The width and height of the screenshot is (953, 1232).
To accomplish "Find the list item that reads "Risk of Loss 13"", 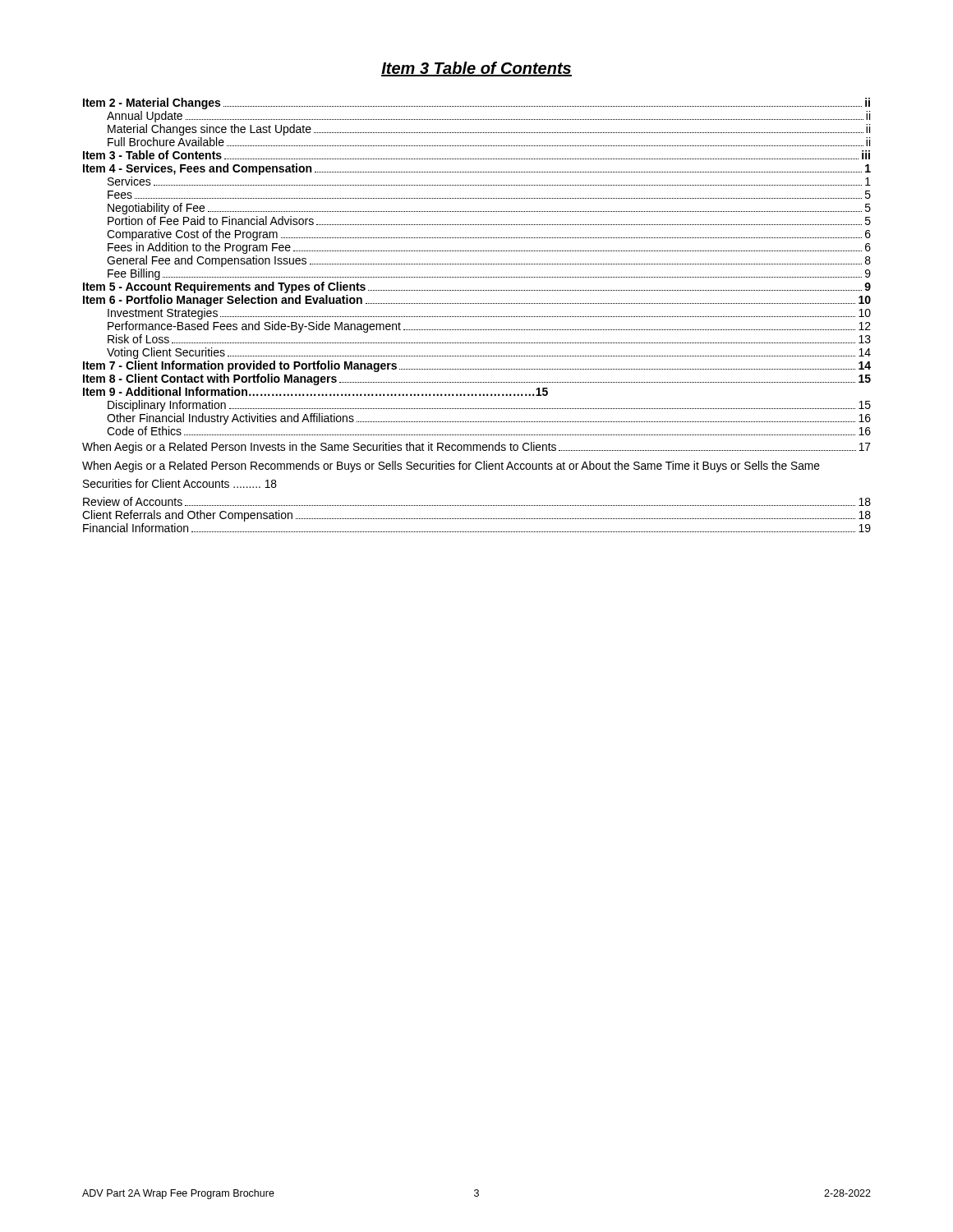I will (489, 339).
